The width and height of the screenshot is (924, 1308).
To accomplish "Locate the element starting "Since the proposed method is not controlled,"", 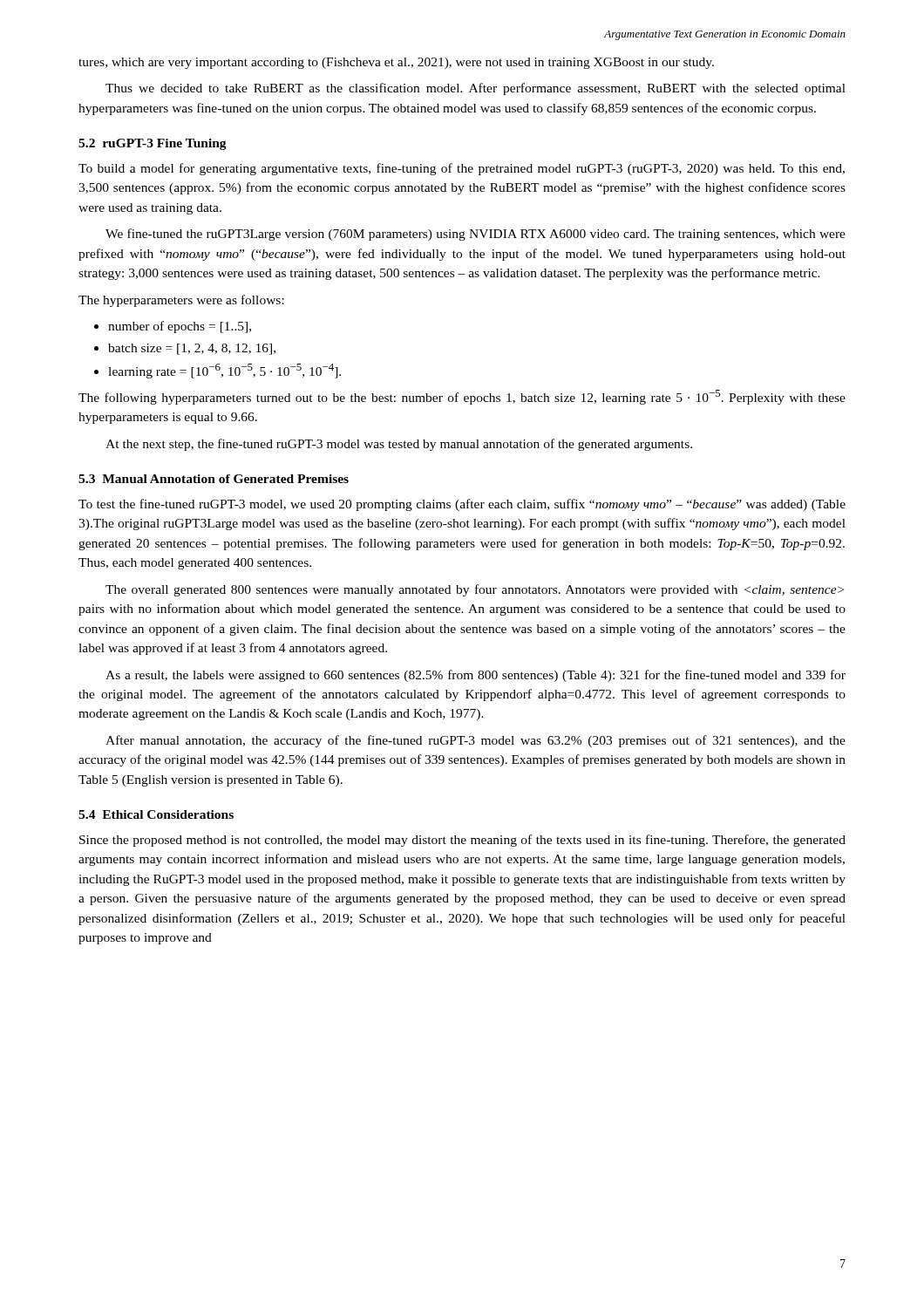I will 462,889.
